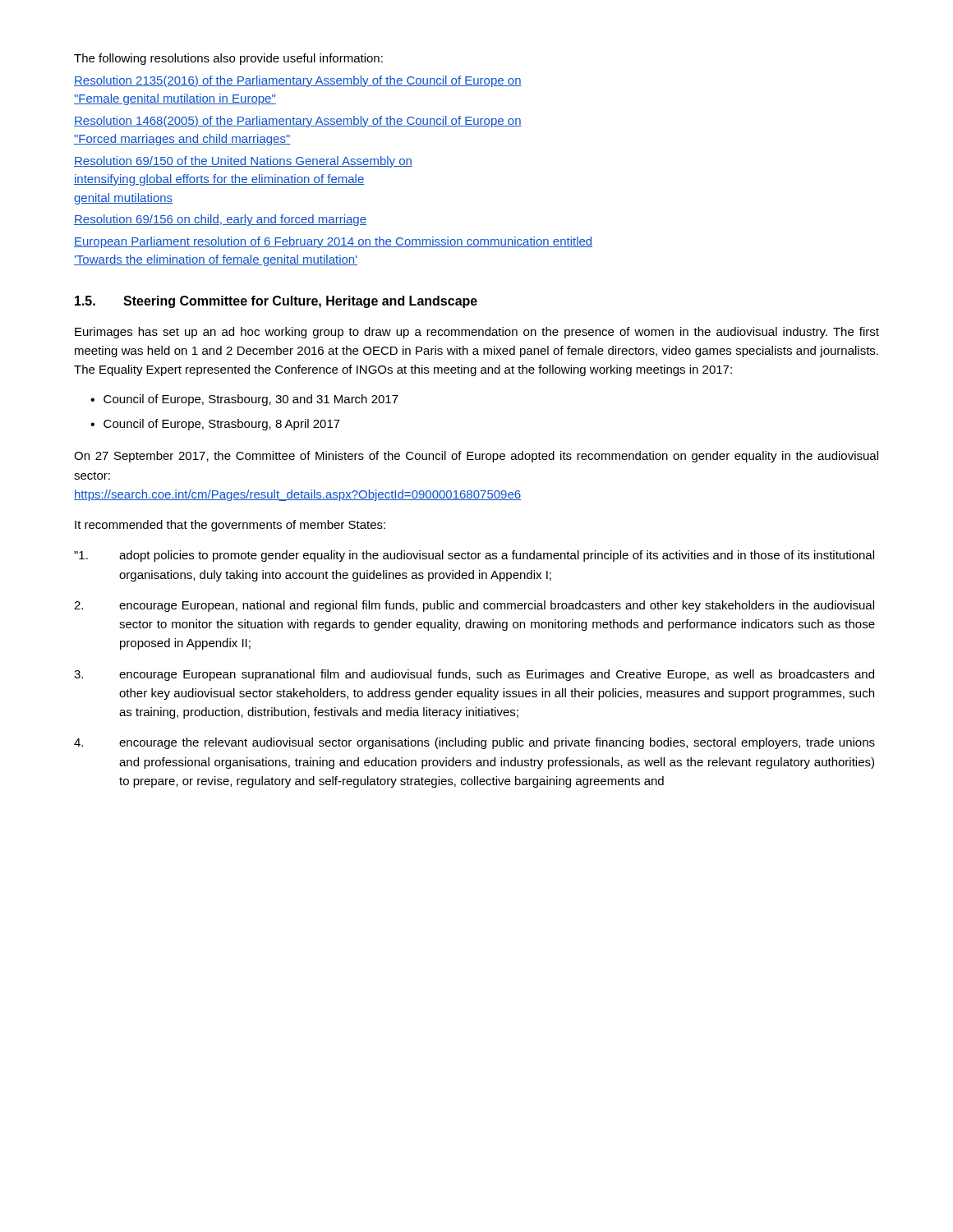This screenshot has height=1232, width=953.
Task: Locate the text that says "The following resolutions also provide useful information:"
Action: point(229,58)
